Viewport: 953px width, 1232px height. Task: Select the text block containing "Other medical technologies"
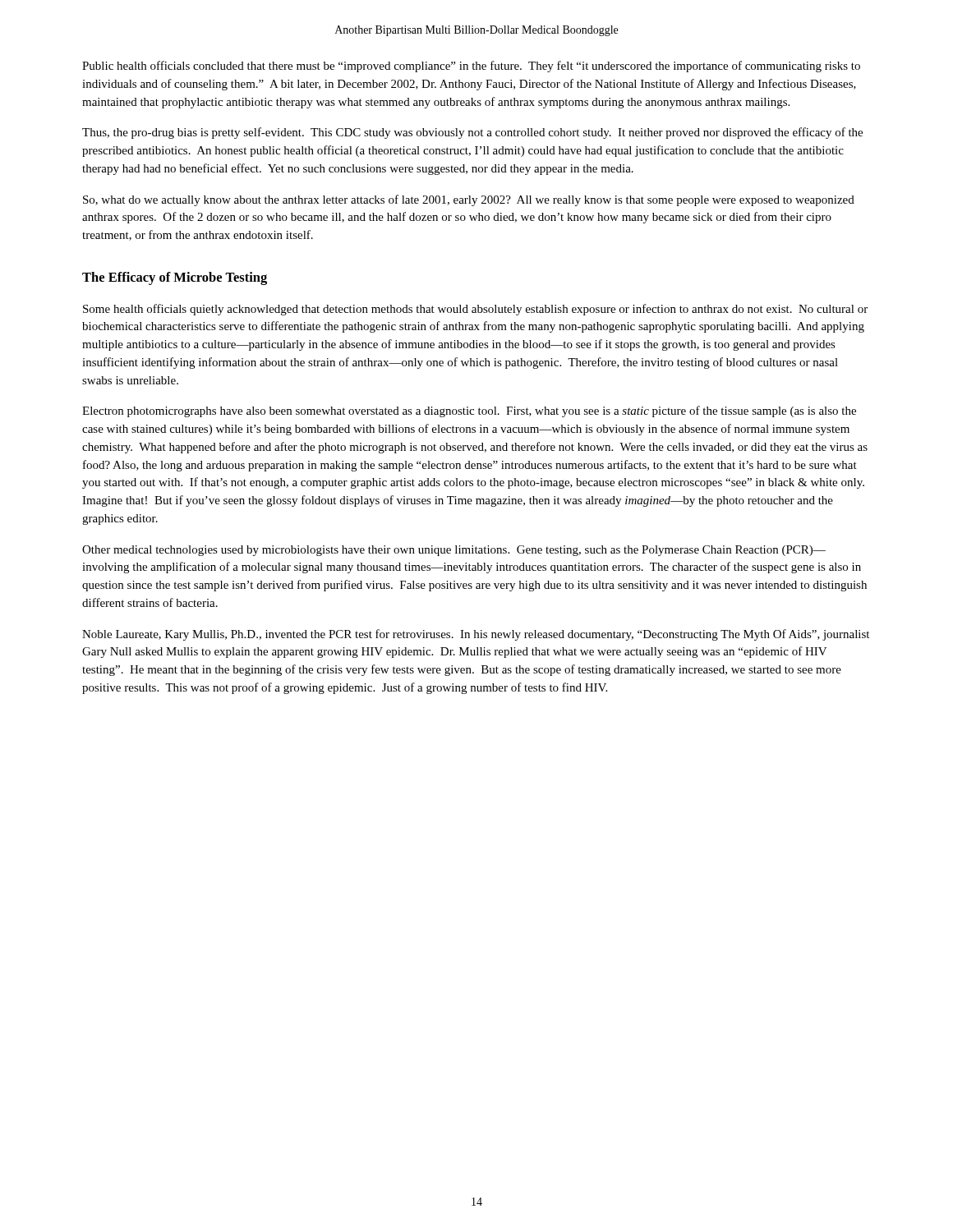tap(476, 577)
